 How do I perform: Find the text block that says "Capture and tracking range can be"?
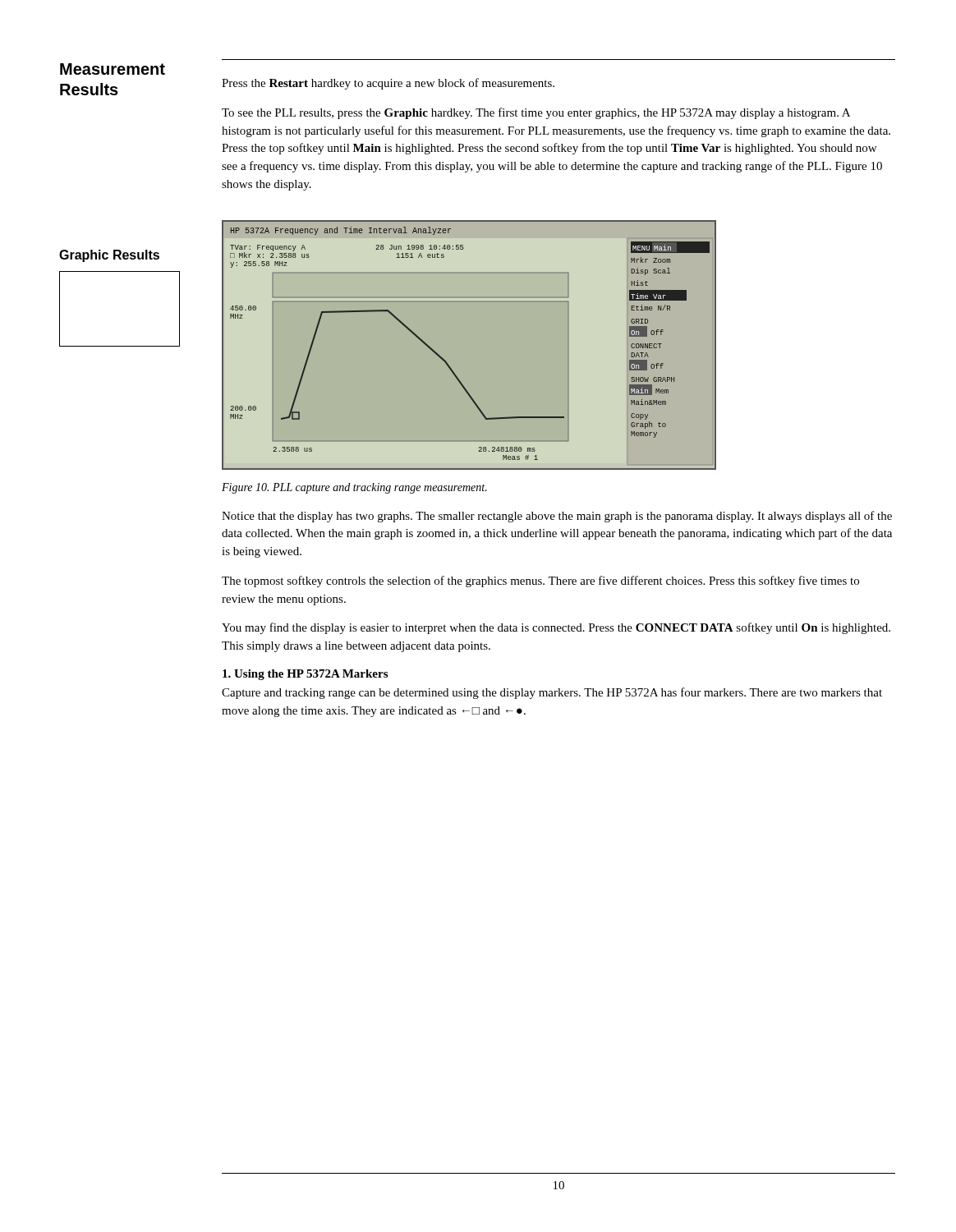558,702
